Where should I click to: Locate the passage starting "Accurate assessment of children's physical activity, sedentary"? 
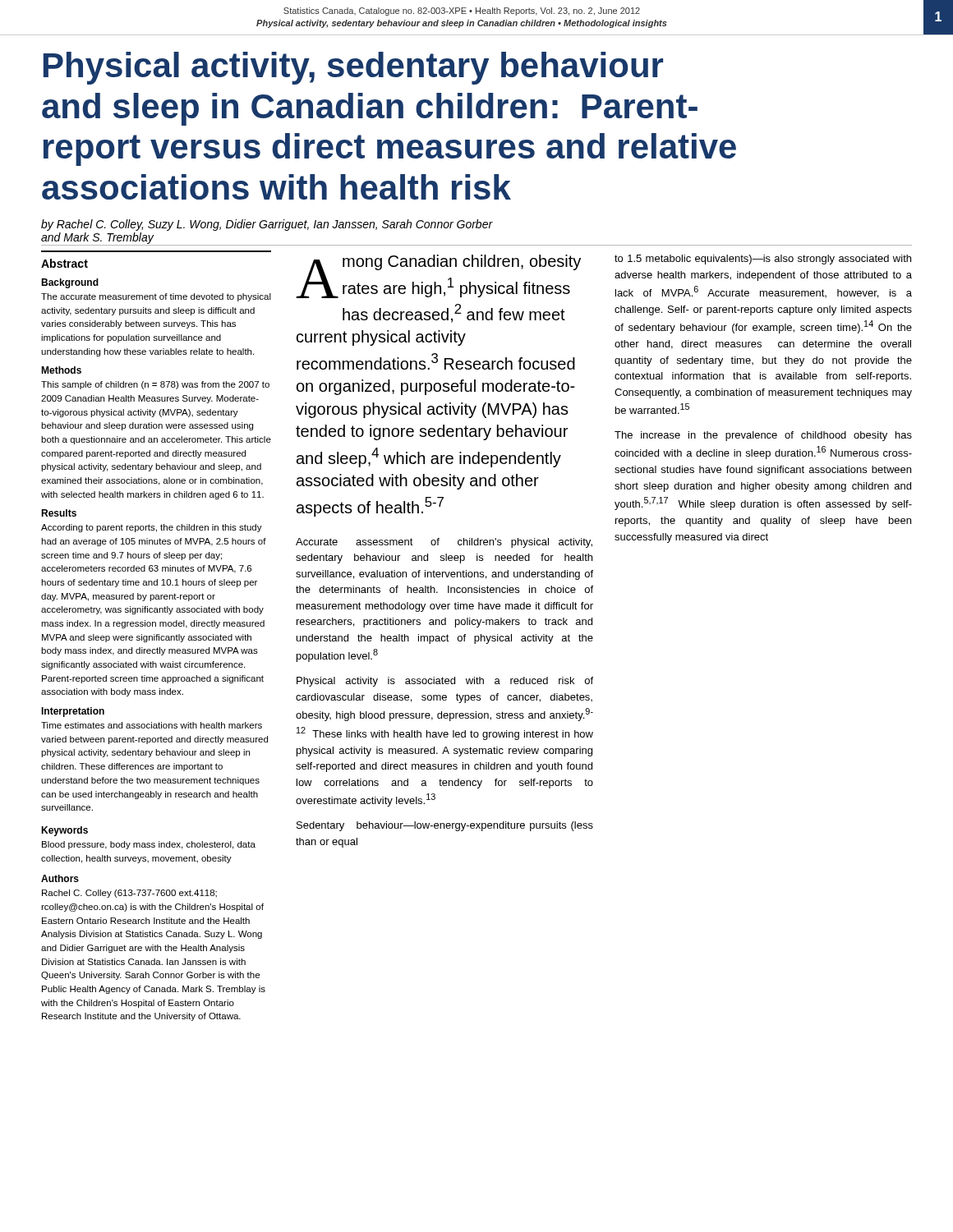click(x=444, y=599)
